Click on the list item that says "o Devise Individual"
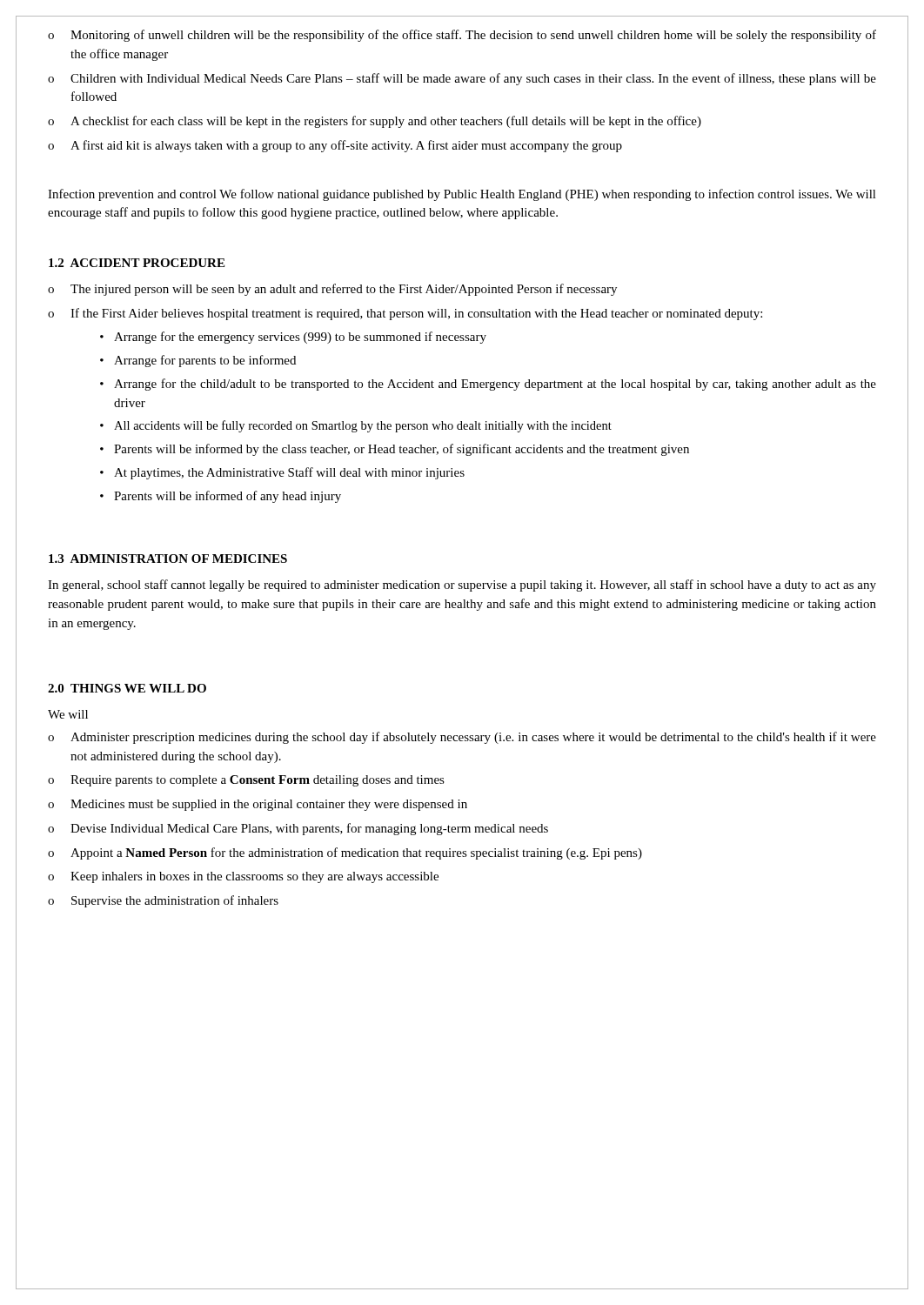 [462, 829]
